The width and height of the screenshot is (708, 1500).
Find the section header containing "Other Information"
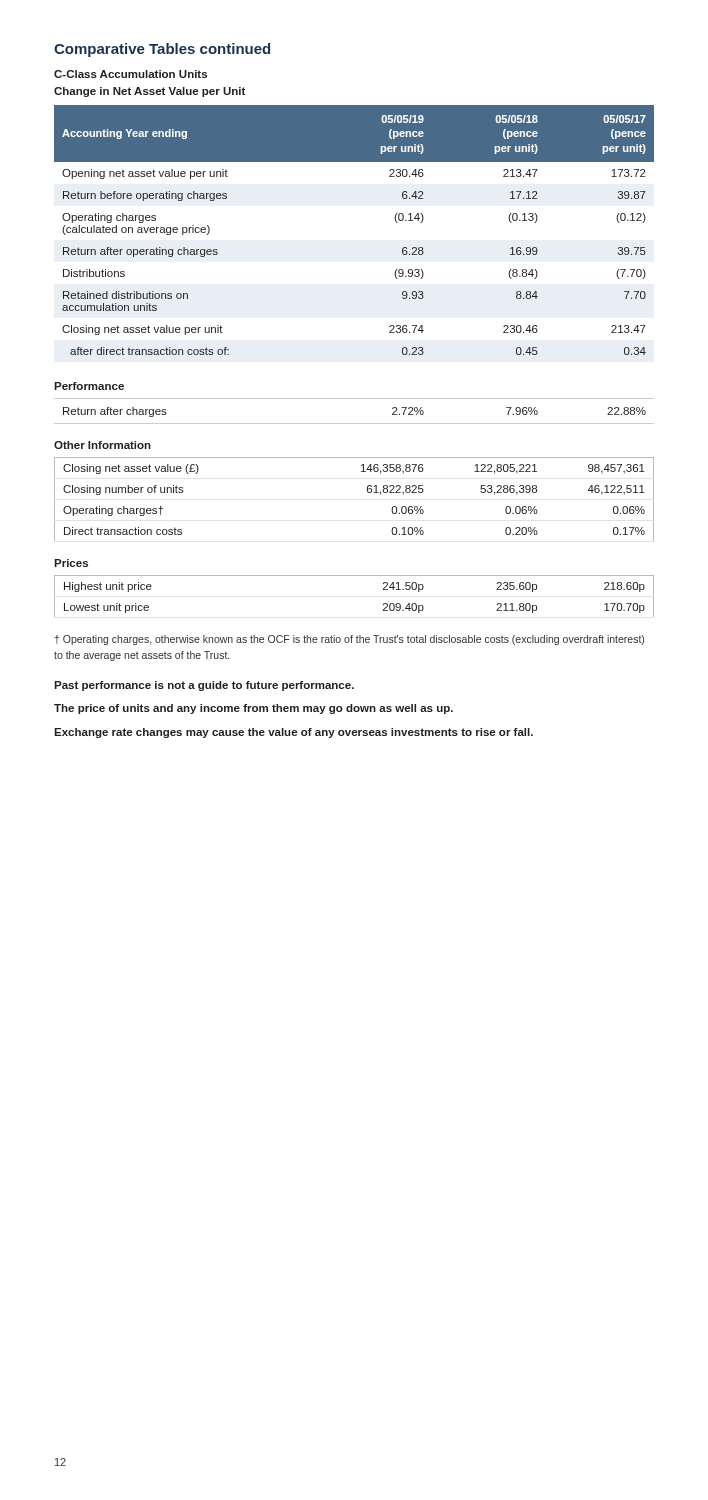[103, 445]
